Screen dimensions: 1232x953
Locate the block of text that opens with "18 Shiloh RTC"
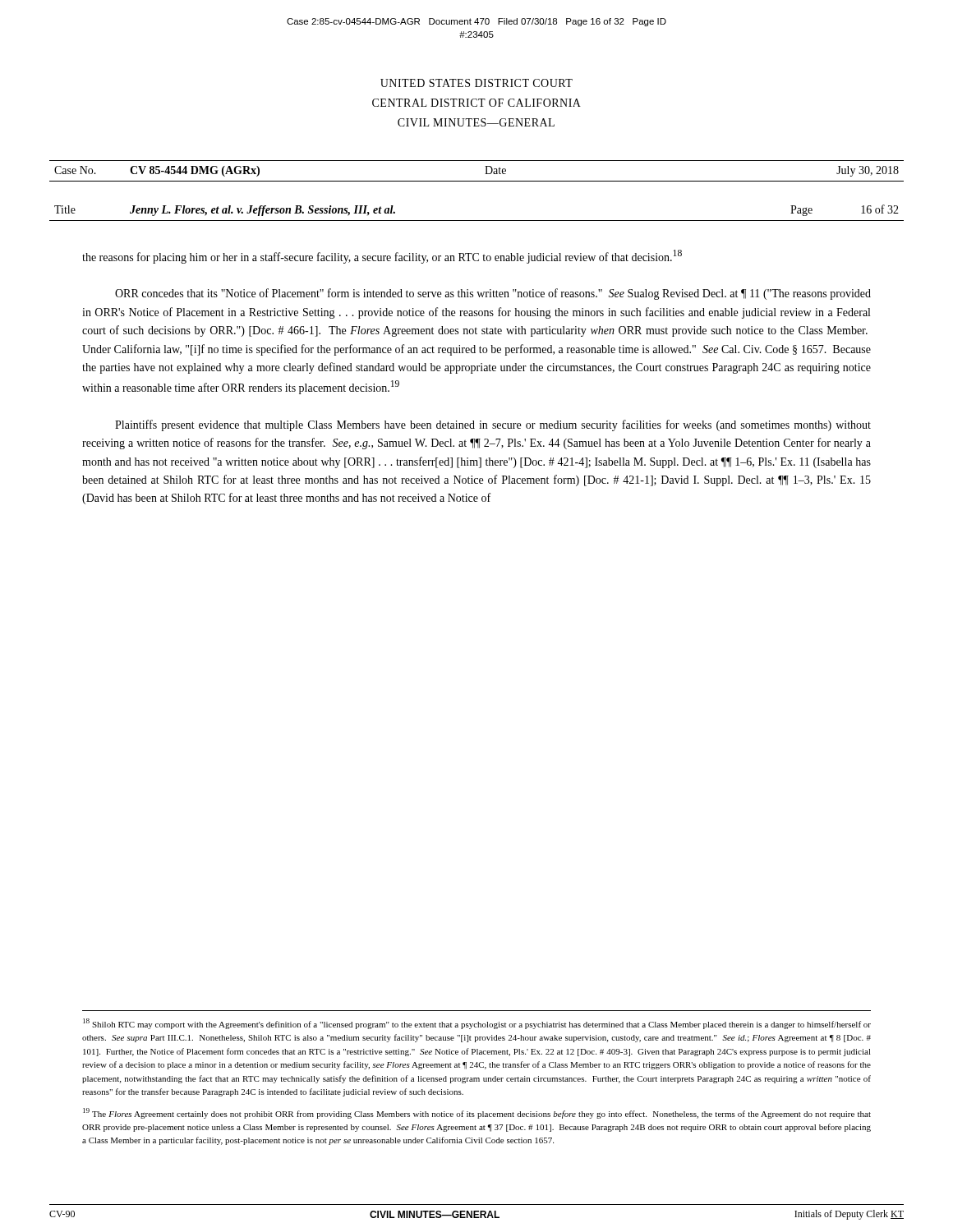coord(476,1057)
